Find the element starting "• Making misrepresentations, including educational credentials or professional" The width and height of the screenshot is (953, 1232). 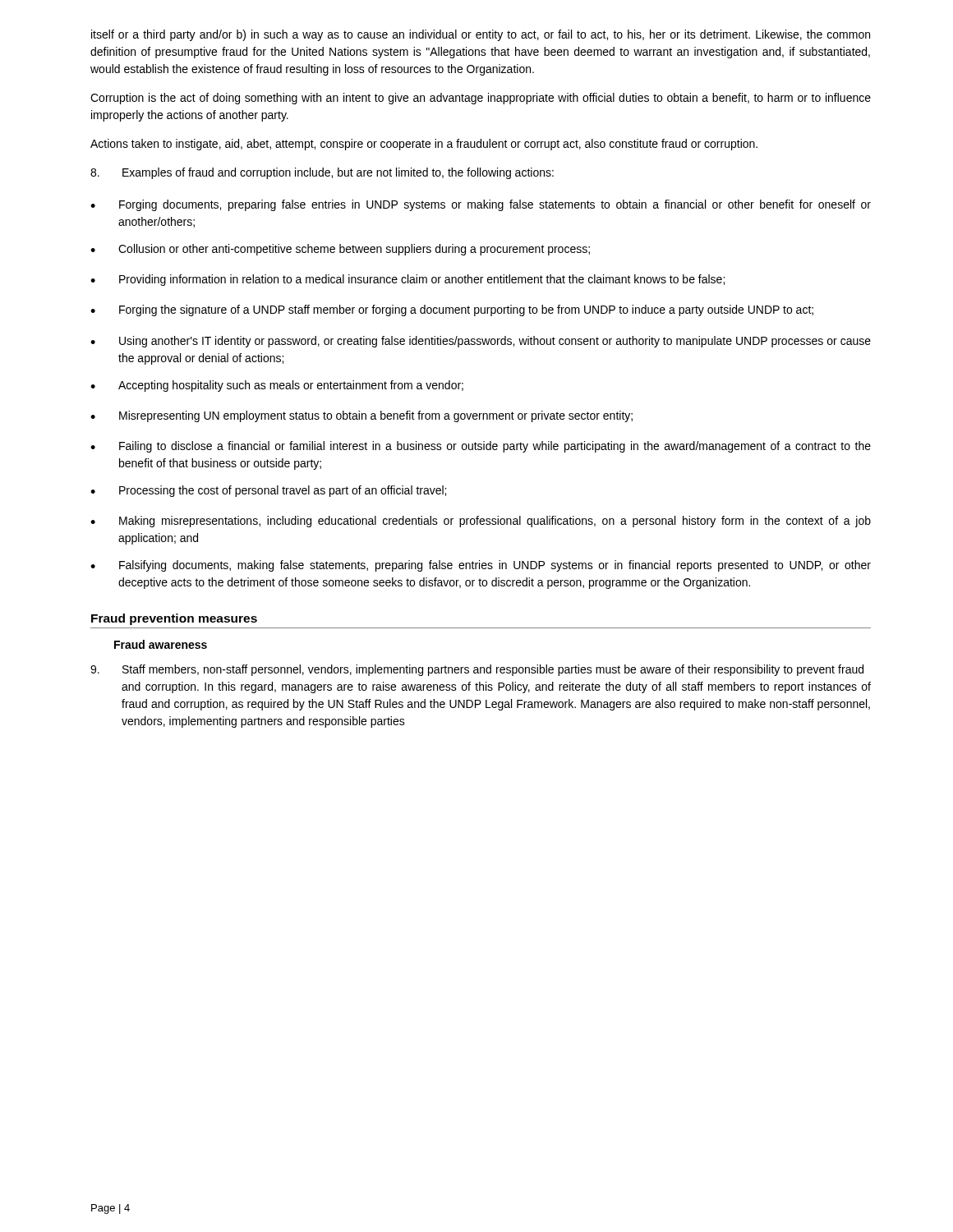pos(481,530)
